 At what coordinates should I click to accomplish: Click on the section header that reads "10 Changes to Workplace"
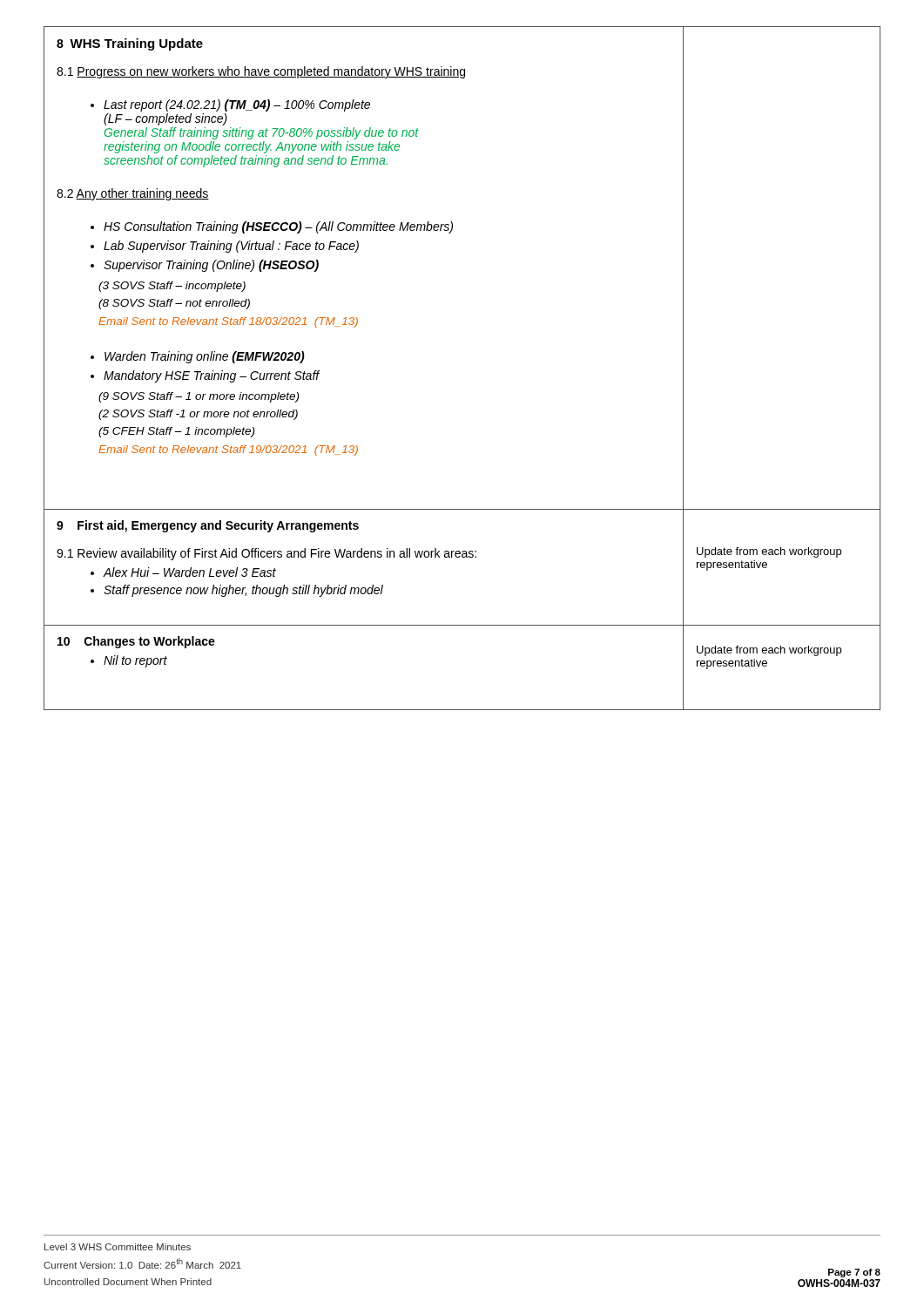[x=136, y=641]
